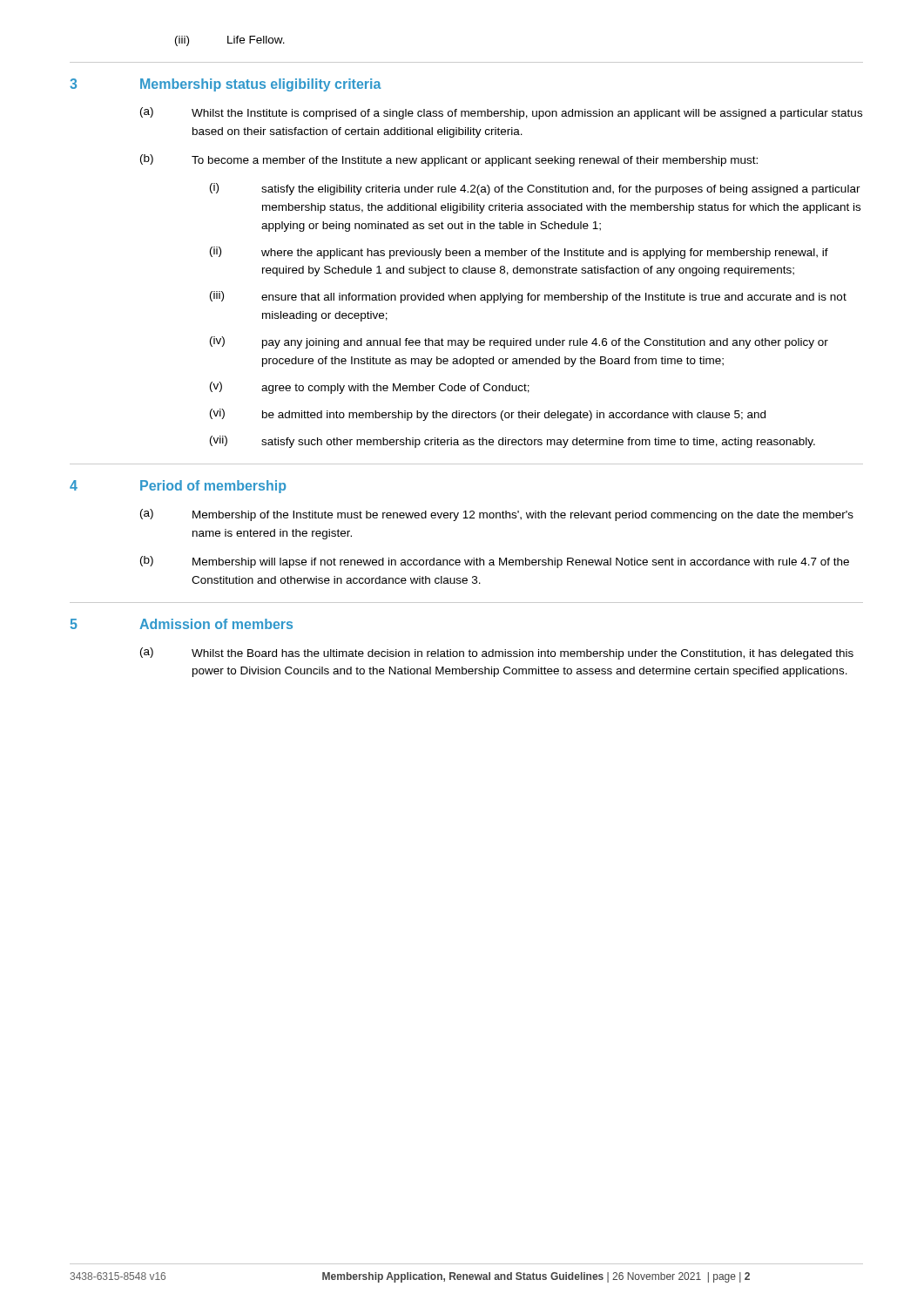Locate the text starting "5 Admission of members"
This screenshot has width=924, height=1307.
click(182, 624)
